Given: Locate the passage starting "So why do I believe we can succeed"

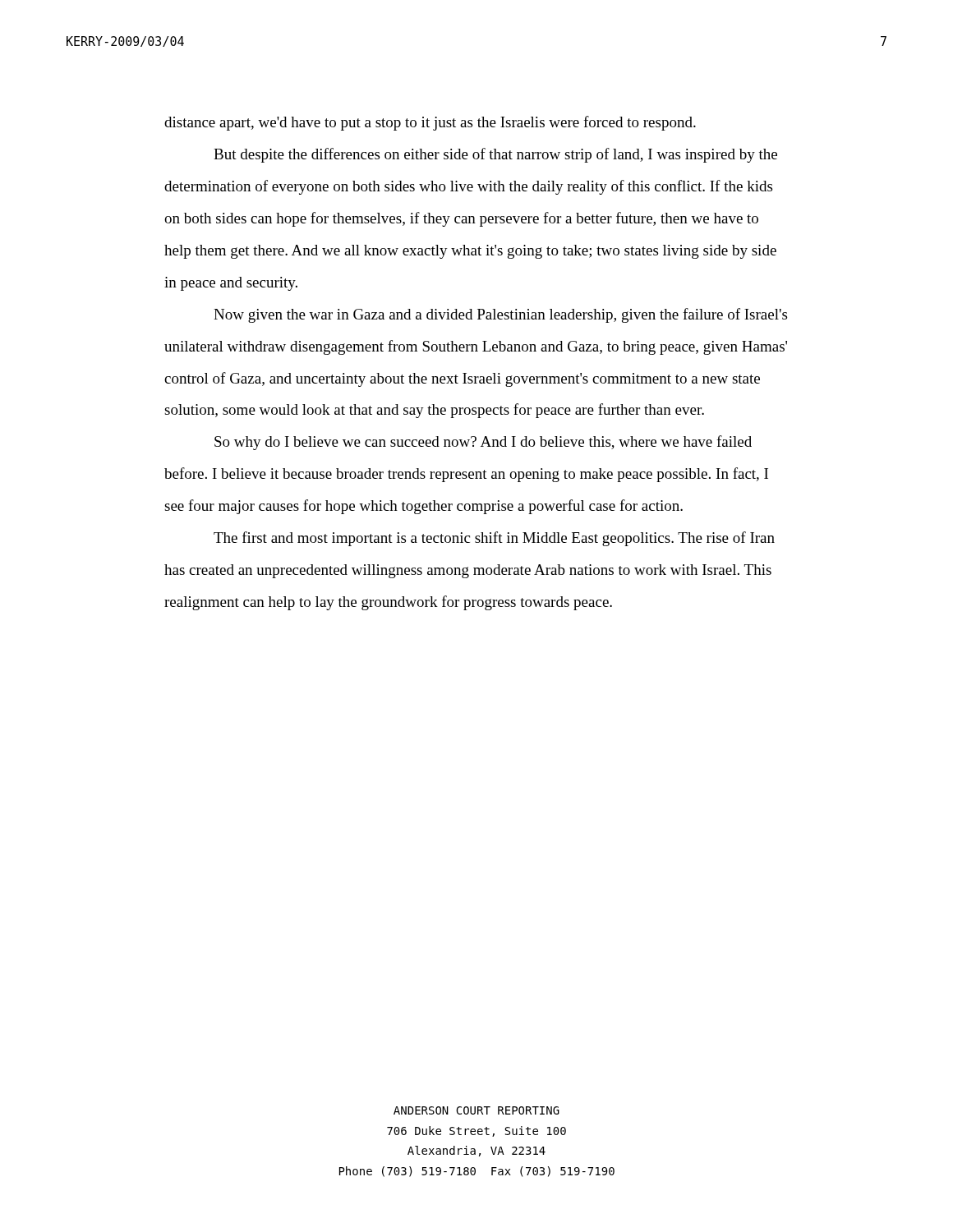Looking at the screenshot, I should [476, 475].
